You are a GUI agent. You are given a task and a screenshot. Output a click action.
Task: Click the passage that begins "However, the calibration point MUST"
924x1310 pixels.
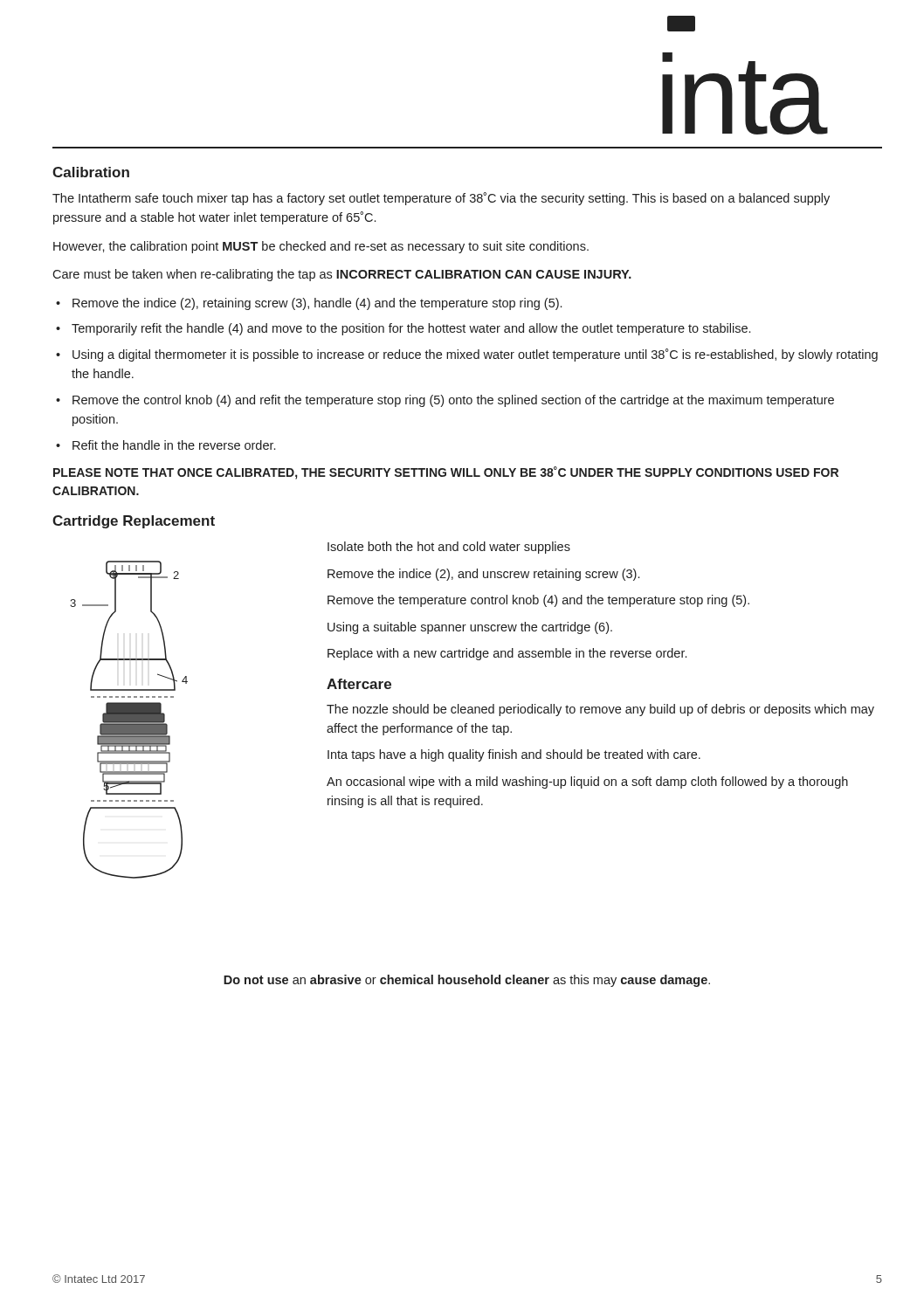tap(321, 246)
